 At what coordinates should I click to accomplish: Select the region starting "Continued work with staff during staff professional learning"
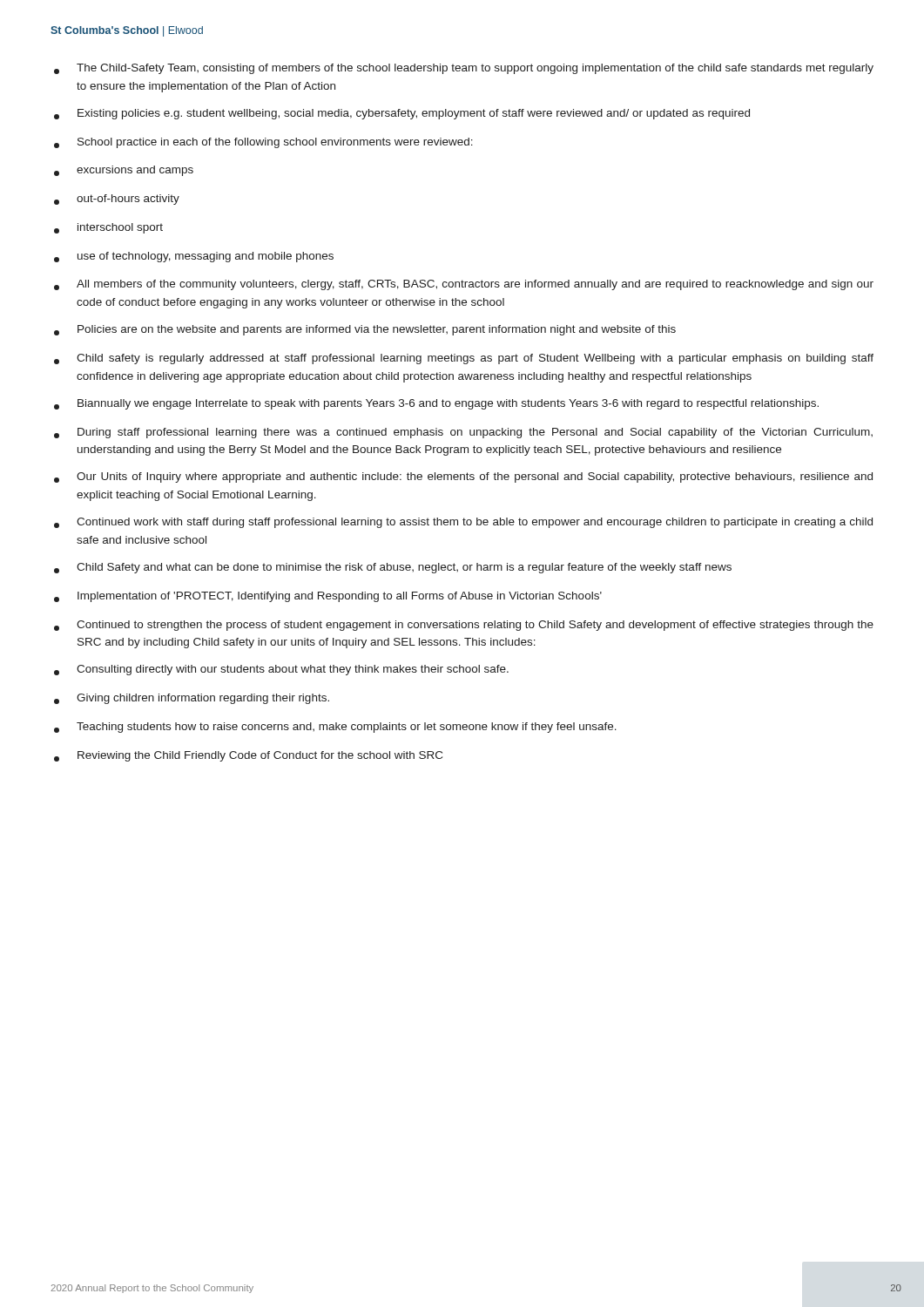pyautogui.click(x=462, y=532)
